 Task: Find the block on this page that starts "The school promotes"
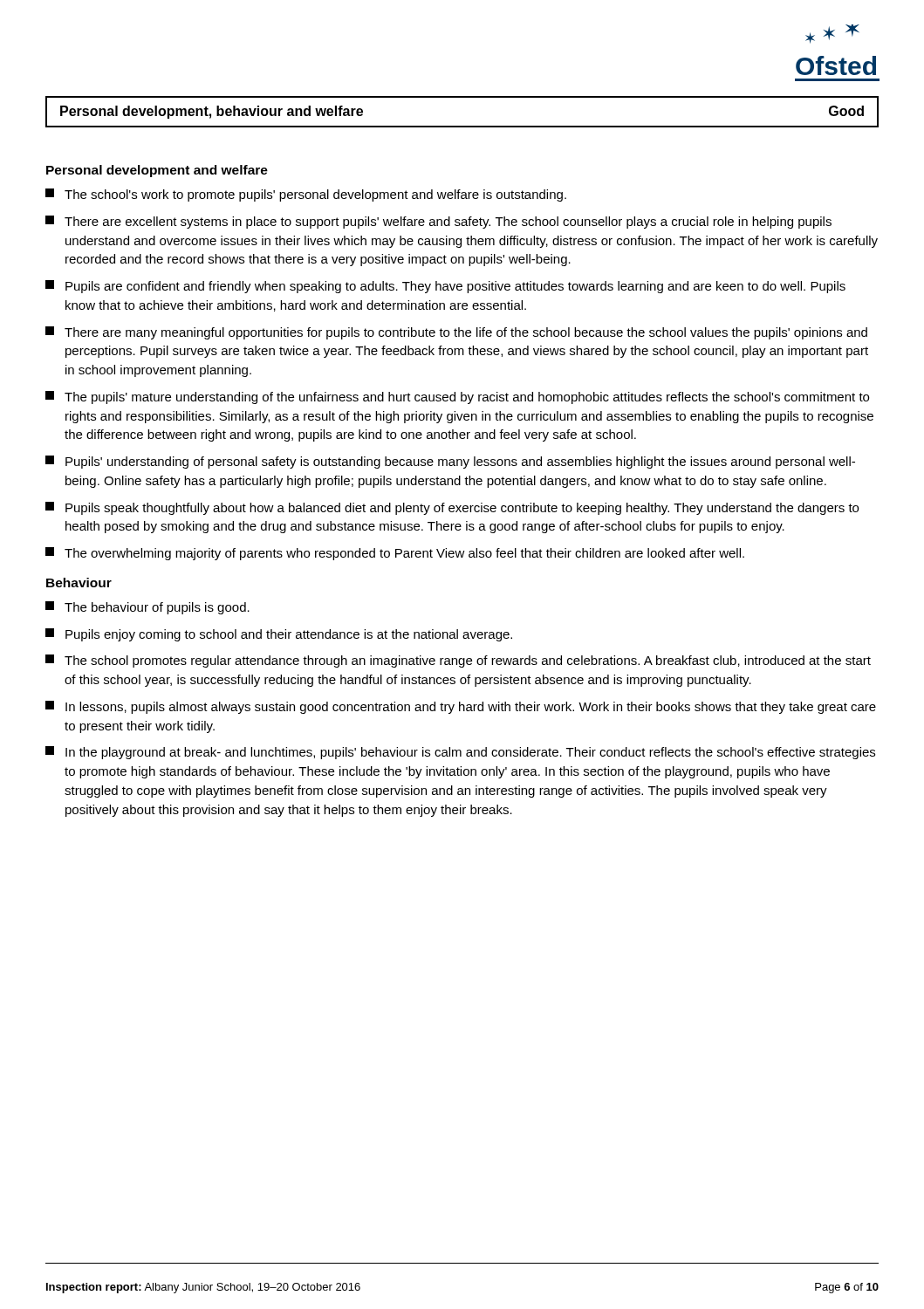pyautogui.click(x=462, y=670)
